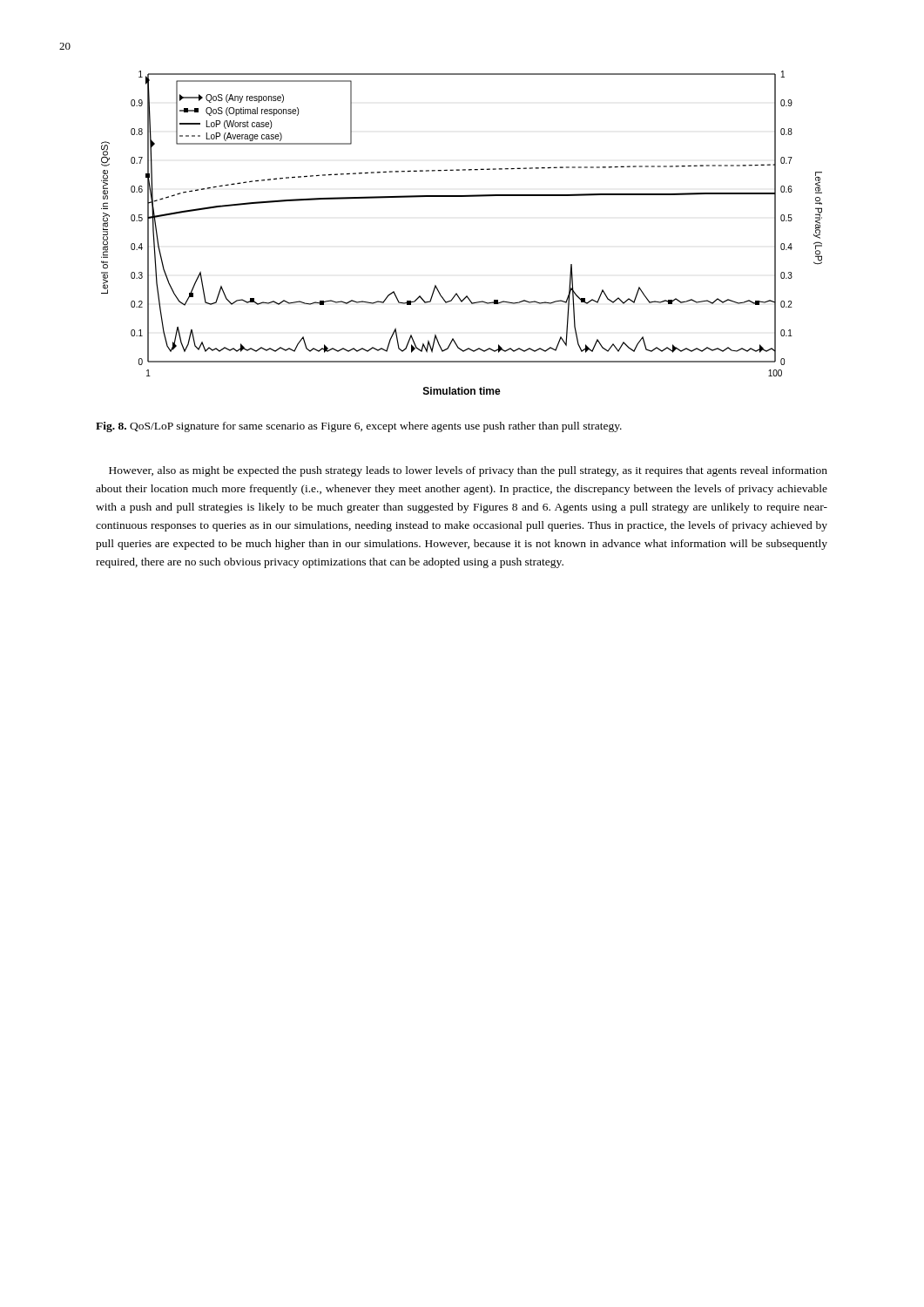This screenshot has height=1307, width=924.
Task: Find the line chart
Action: coord(462,233)
